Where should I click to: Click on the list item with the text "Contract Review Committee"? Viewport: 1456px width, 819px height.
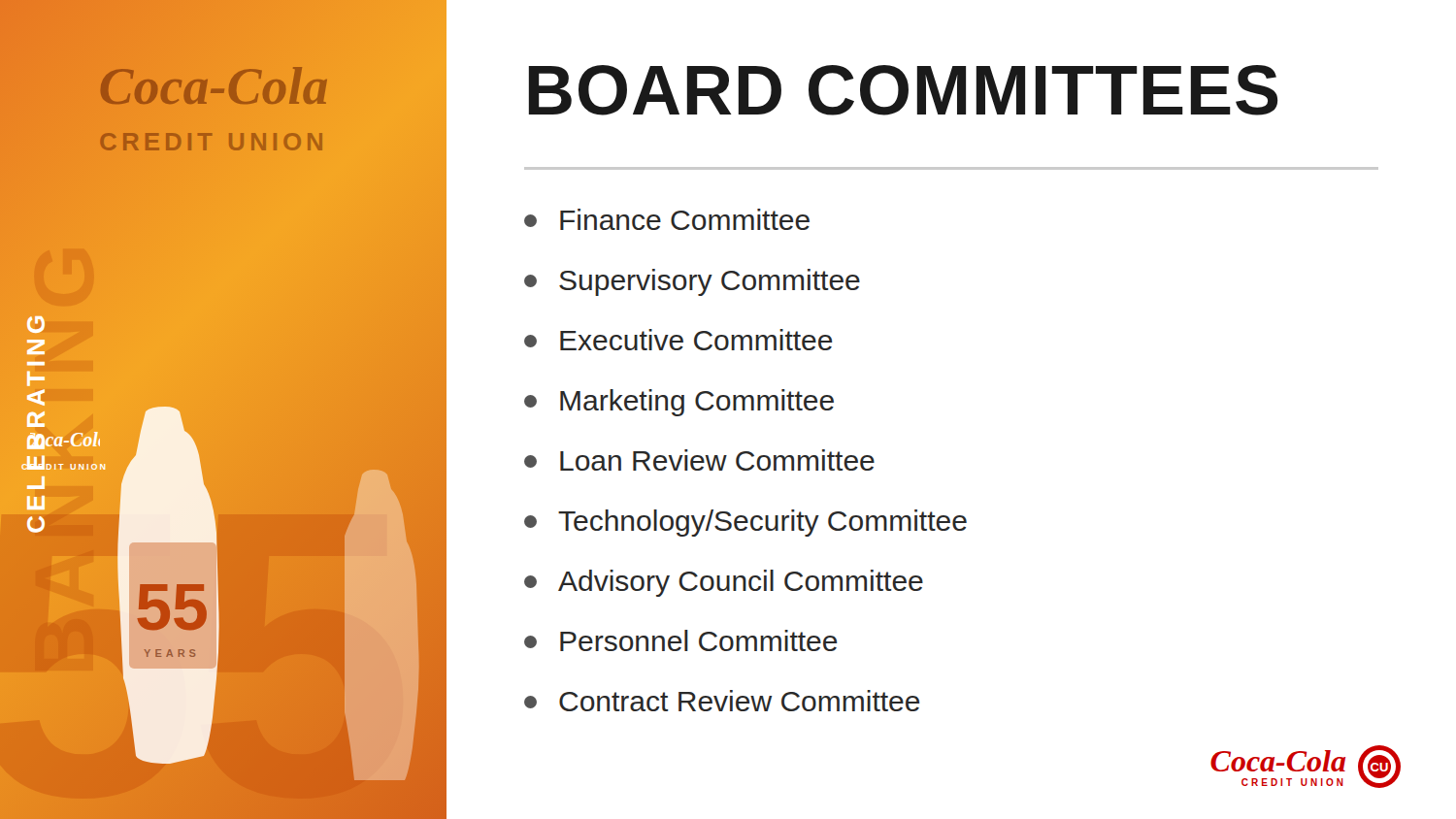(x=722, y=701)
